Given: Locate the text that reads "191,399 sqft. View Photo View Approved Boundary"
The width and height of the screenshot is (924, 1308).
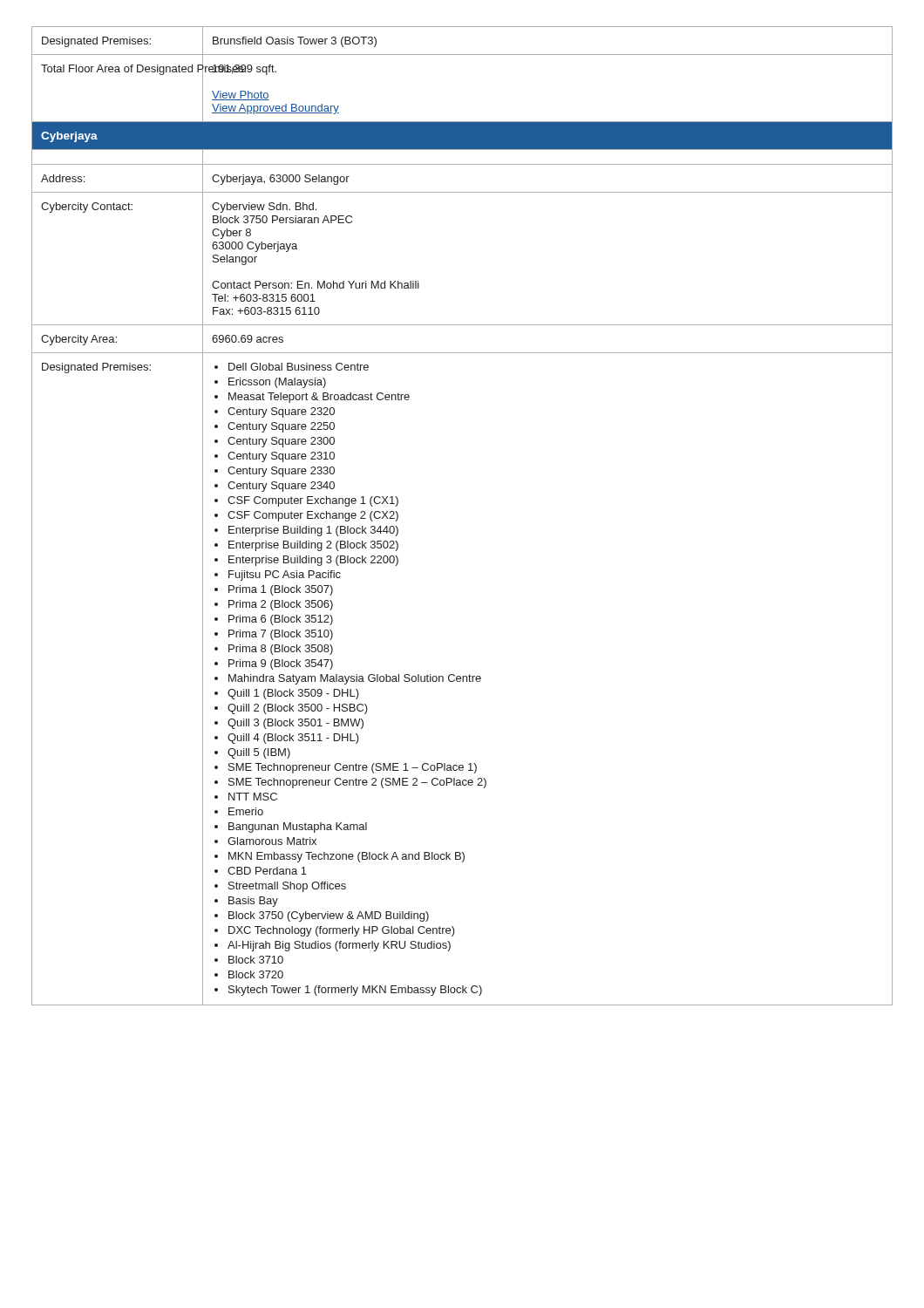Looking at the screenshot, I should pos(275,88).
